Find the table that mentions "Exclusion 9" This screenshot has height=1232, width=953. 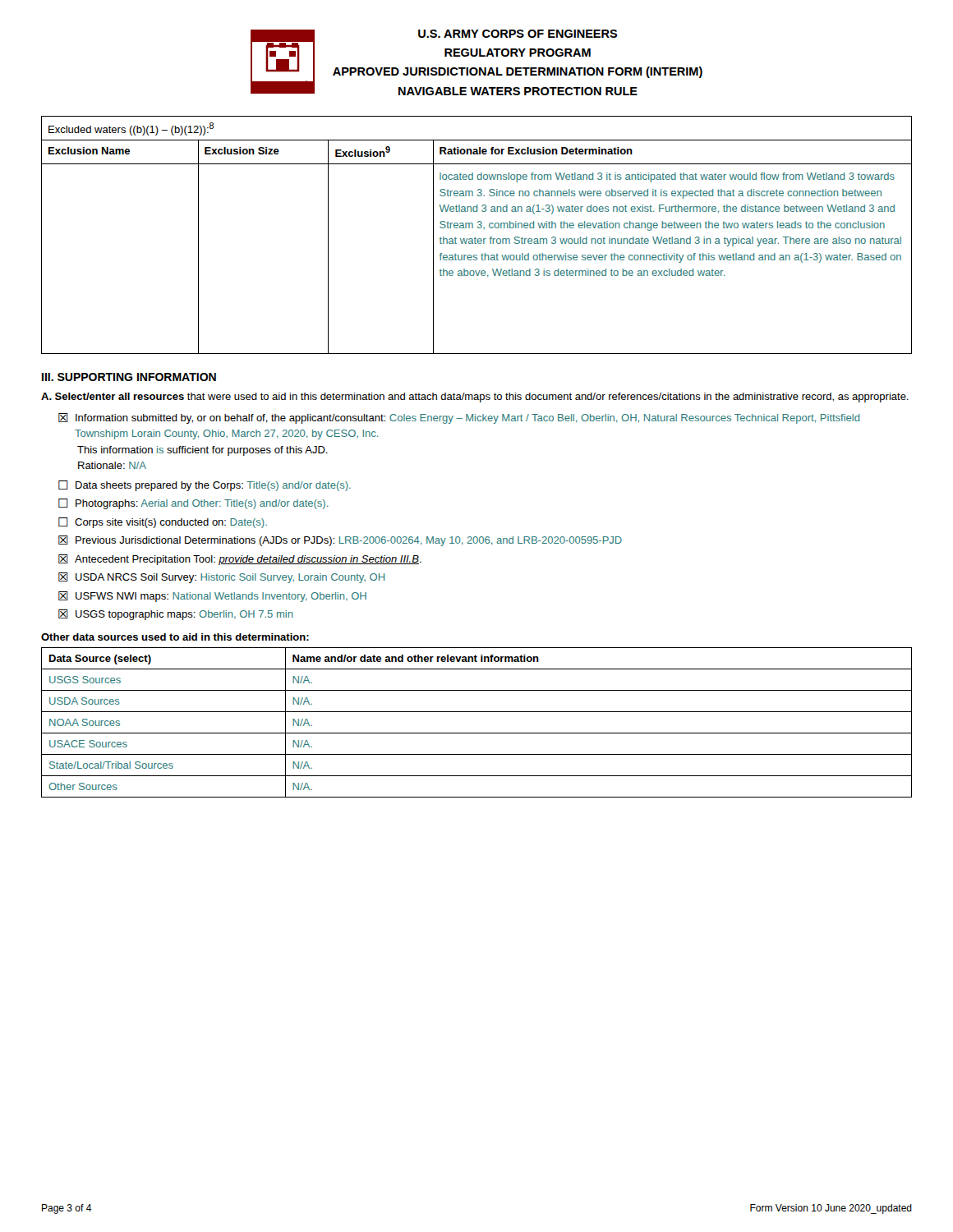click(476, 235)
